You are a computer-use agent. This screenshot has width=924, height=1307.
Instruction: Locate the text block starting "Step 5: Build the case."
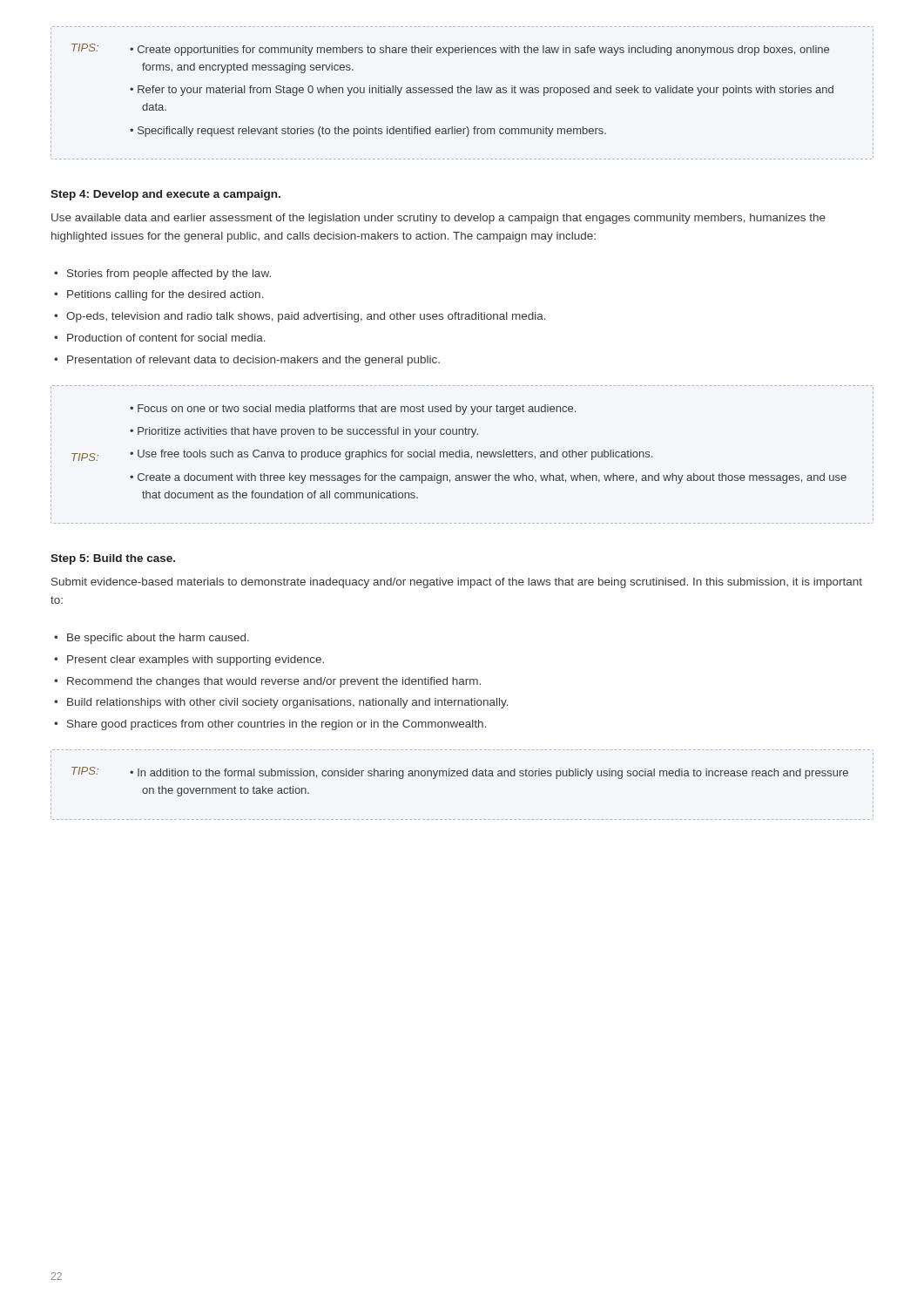click(x=113, y=558)
